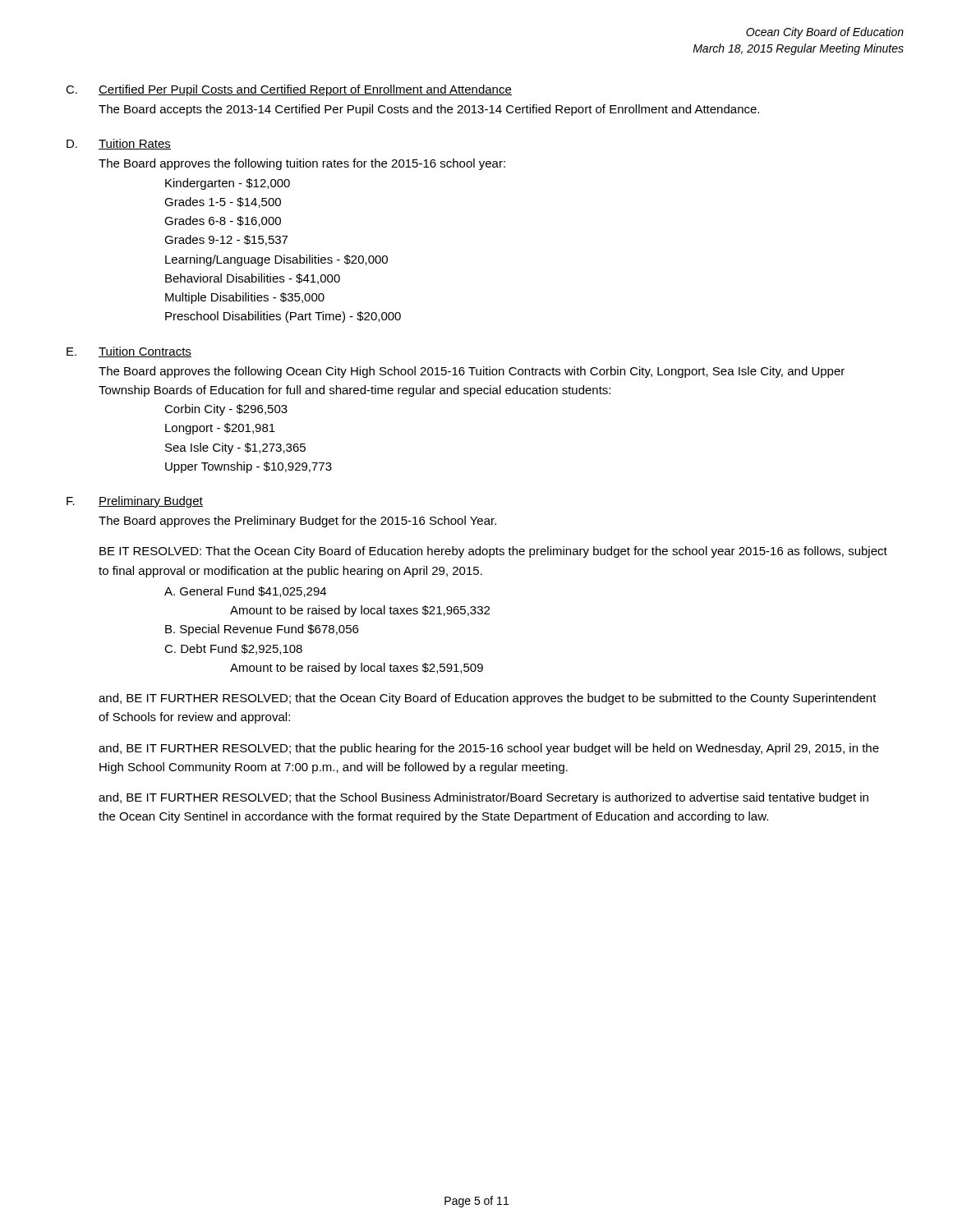Locate the passage starting "Grades 6-8 - $16,000"
The height and width of the screenshot is (1232, 953).
223,221
